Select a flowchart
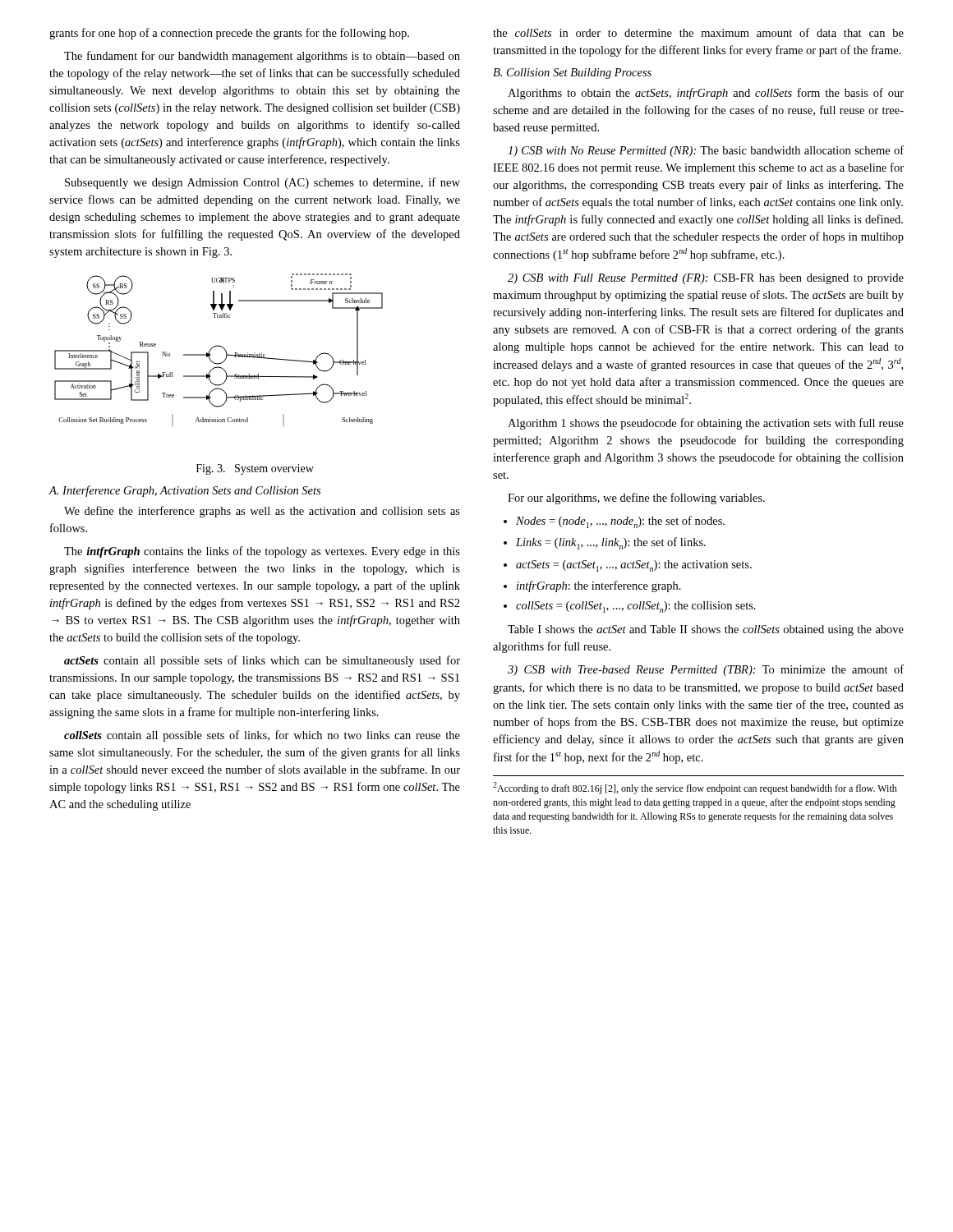The width and height of the screenshot is (953, 1232). [255, 365]
